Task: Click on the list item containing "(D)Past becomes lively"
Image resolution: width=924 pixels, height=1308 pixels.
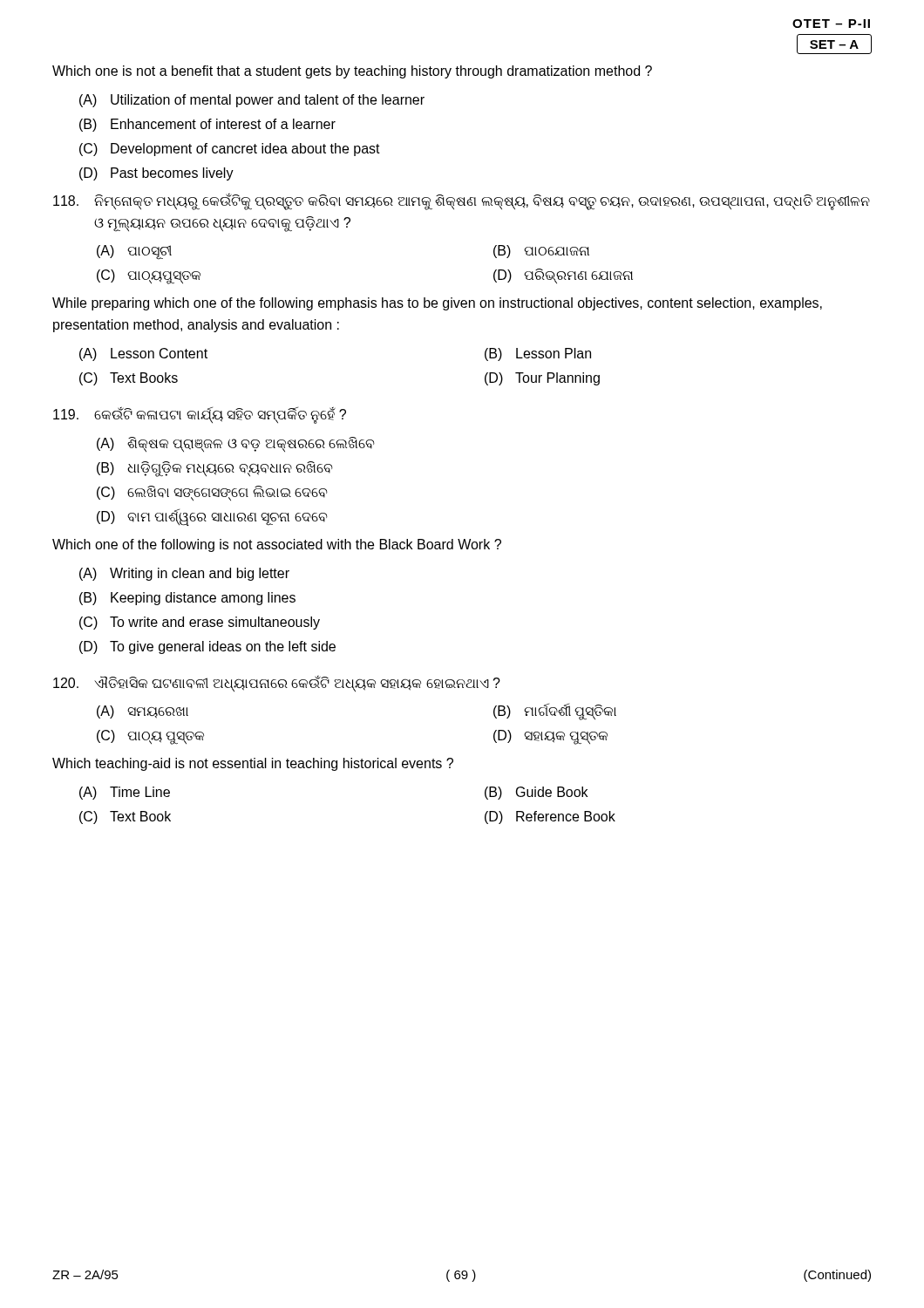Action: point(156,173)
